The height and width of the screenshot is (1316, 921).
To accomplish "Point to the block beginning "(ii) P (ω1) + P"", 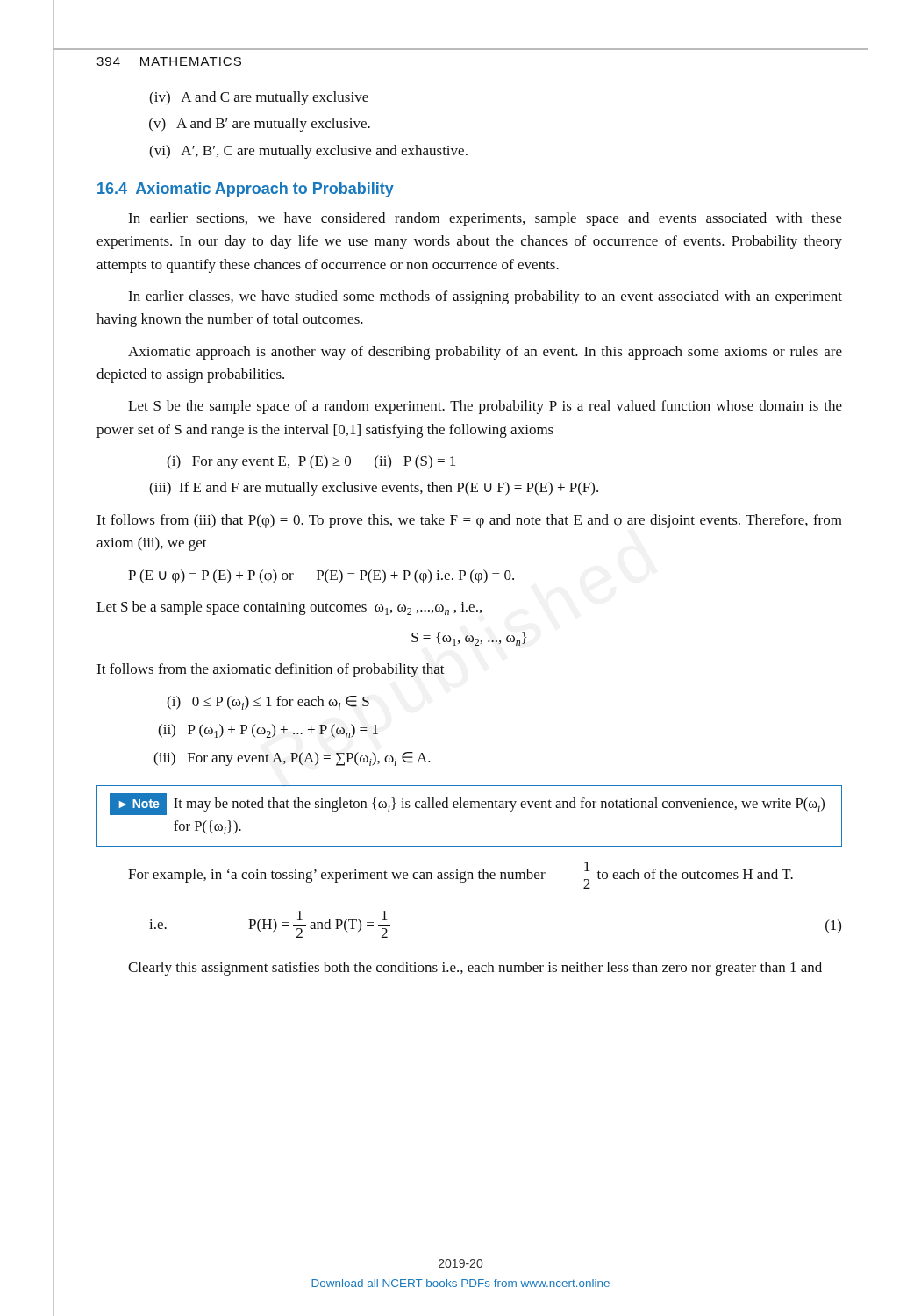I will 268,731.
